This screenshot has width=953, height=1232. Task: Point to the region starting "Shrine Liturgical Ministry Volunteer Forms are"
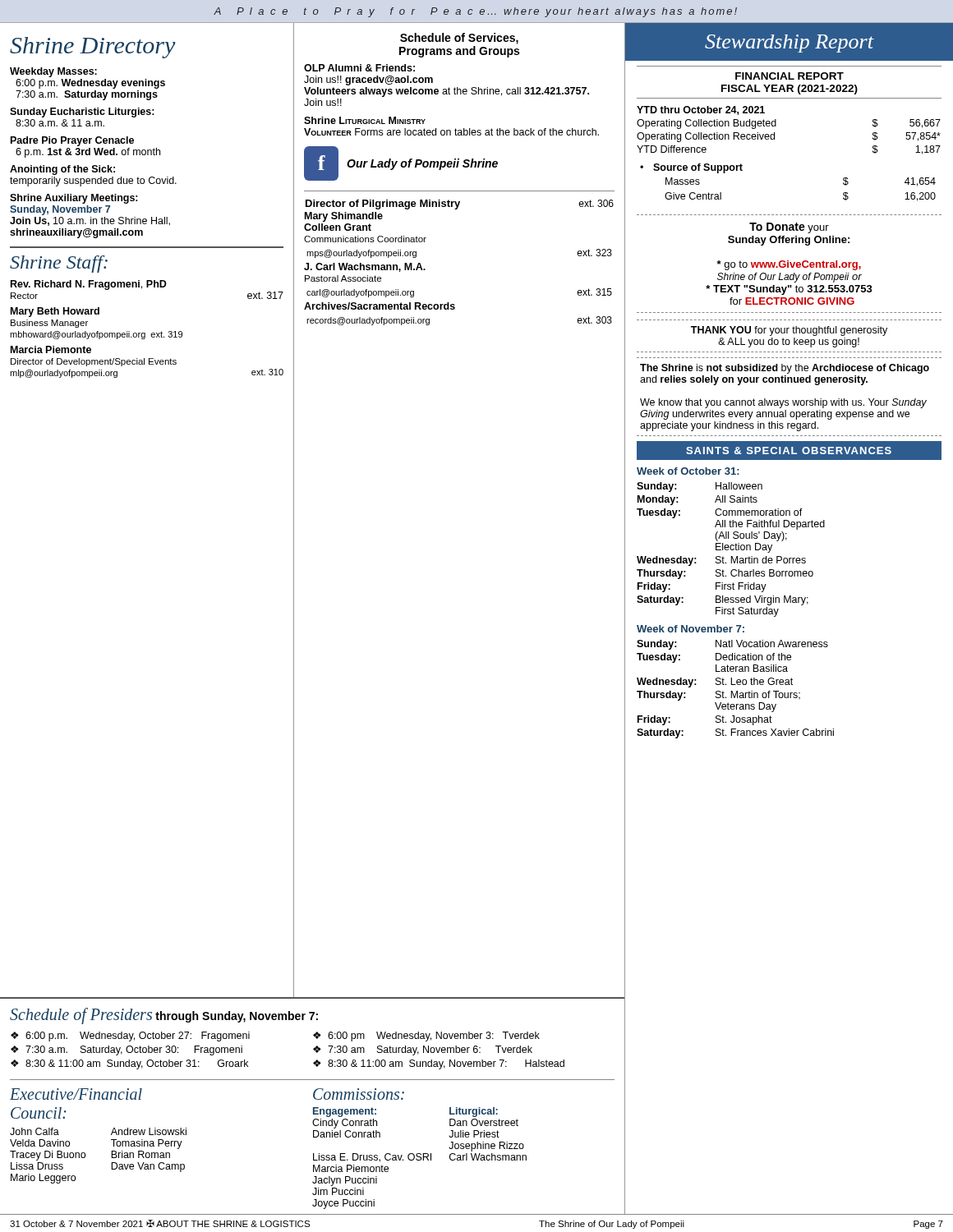[452, 126]
